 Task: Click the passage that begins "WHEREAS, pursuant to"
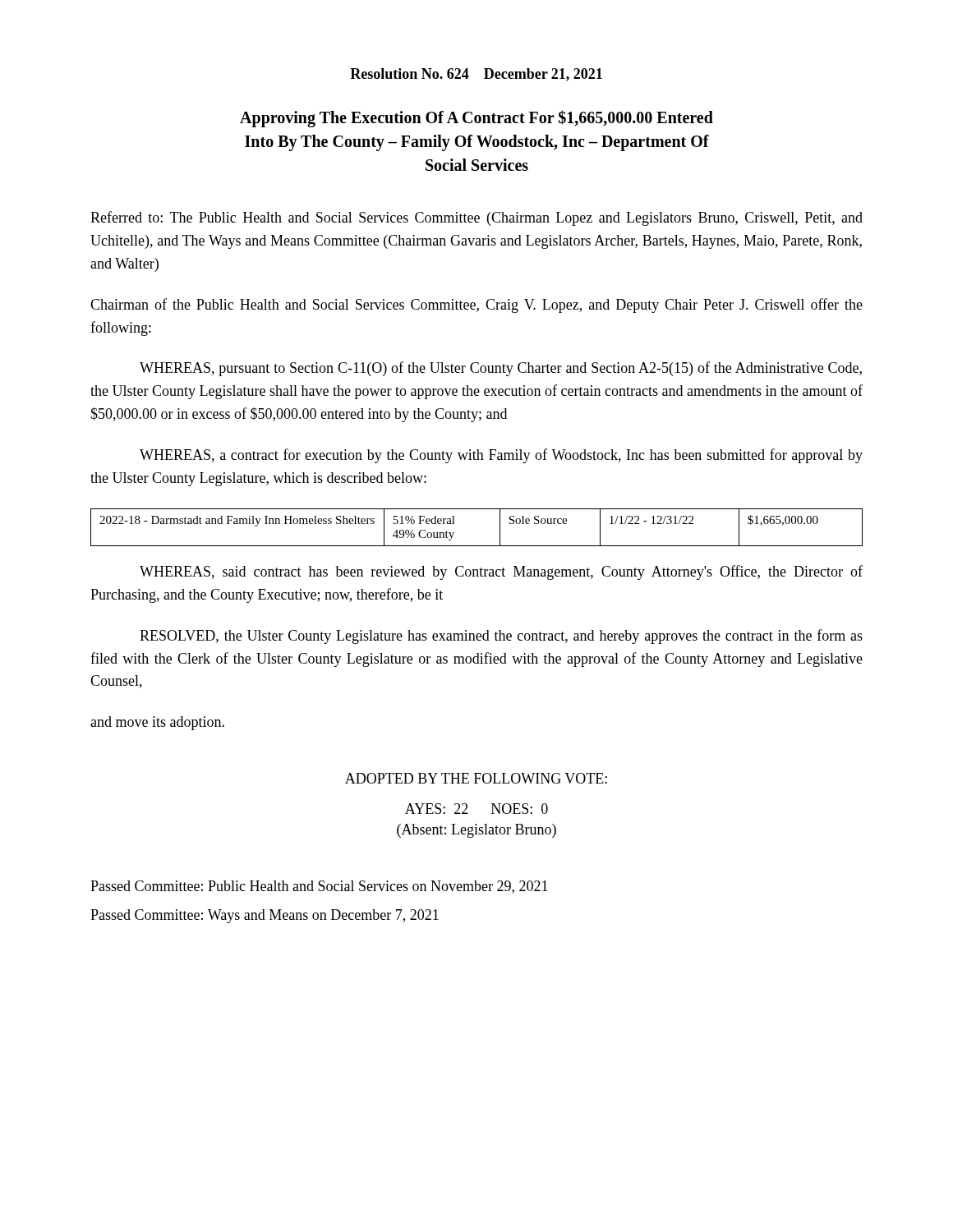tap(476, 391)
